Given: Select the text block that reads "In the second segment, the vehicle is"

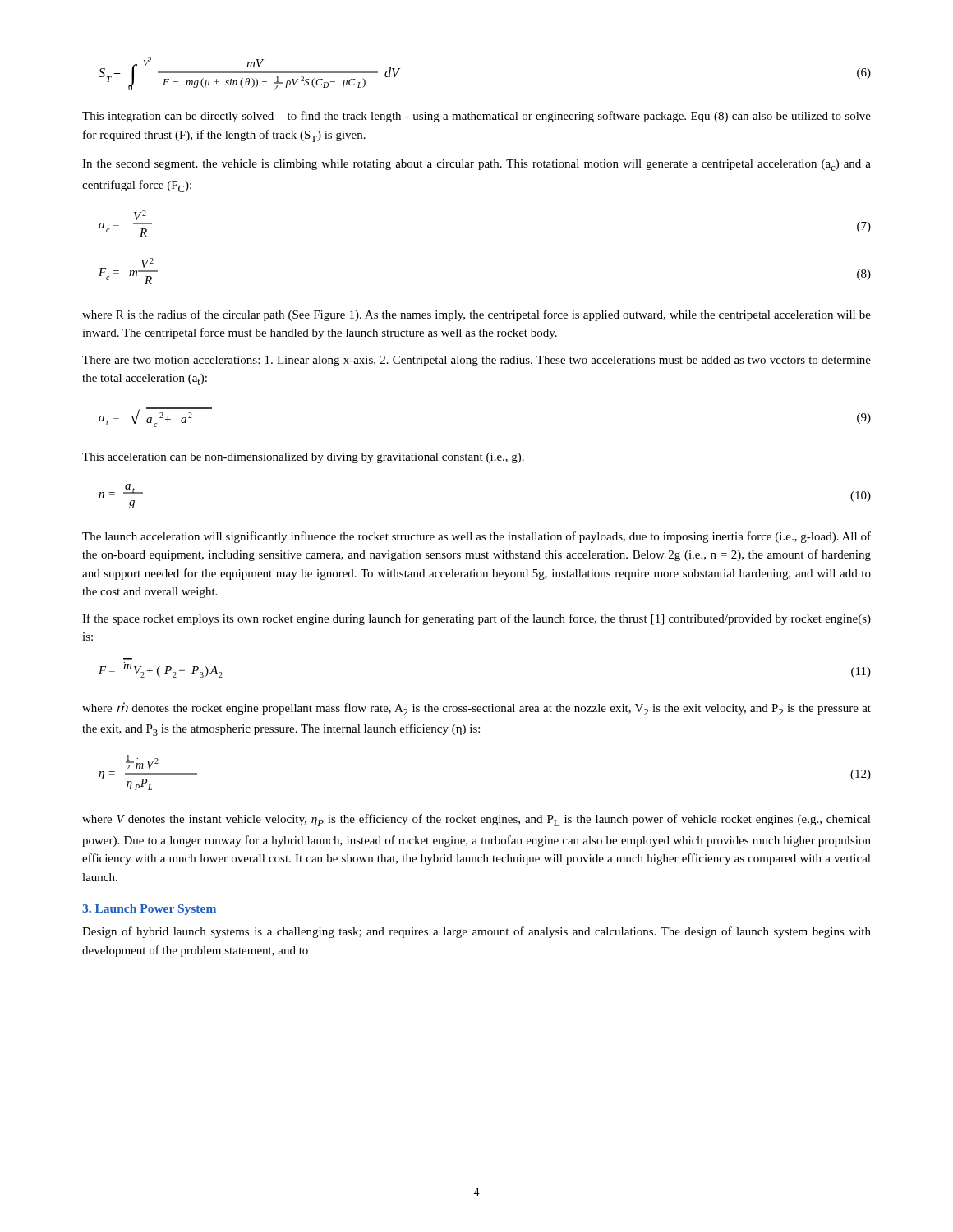Looking at the screenshot, I should 476,176.
